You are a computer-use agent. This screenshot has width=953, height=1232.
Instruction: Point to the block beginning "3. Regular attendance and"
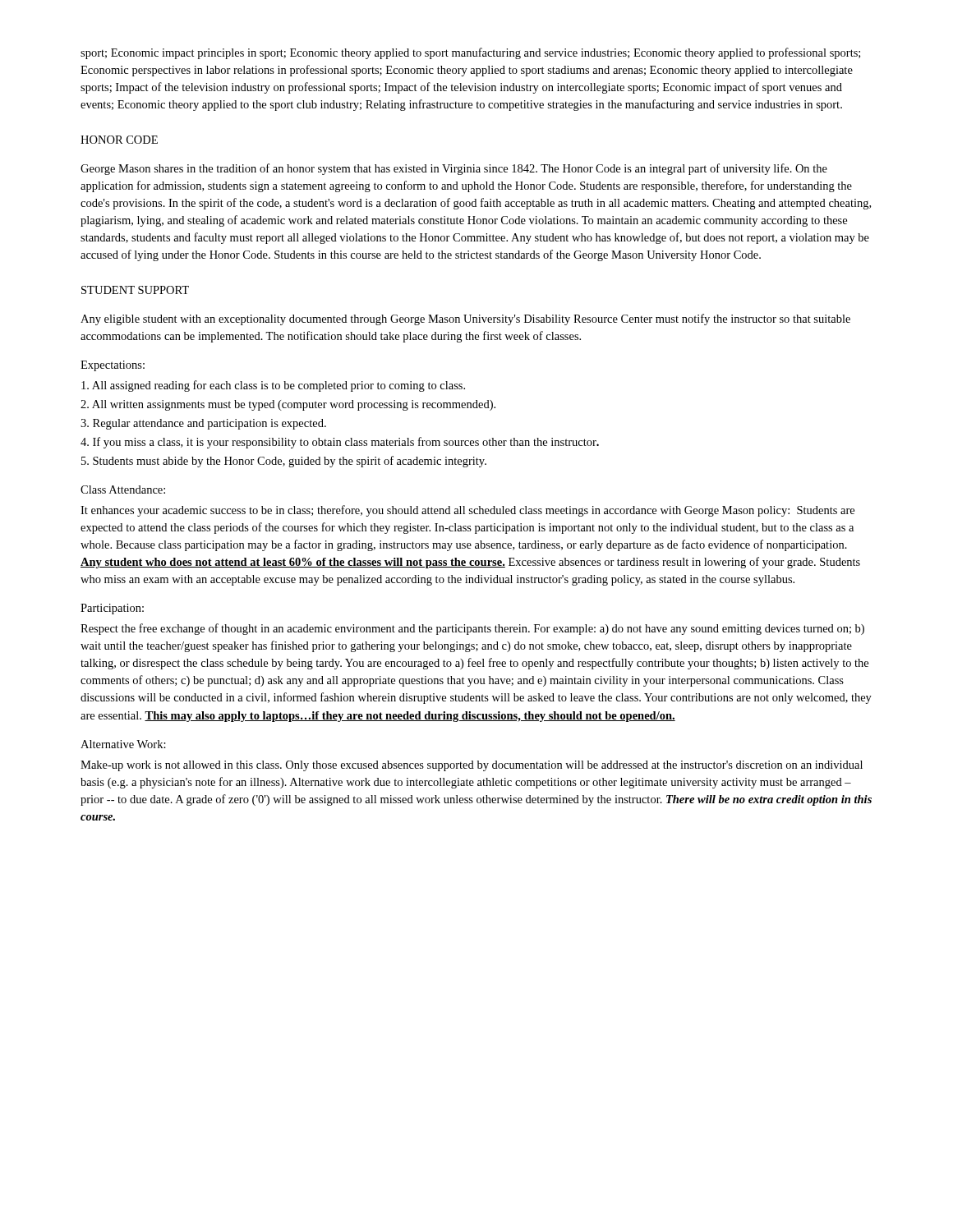coord(204,423)
